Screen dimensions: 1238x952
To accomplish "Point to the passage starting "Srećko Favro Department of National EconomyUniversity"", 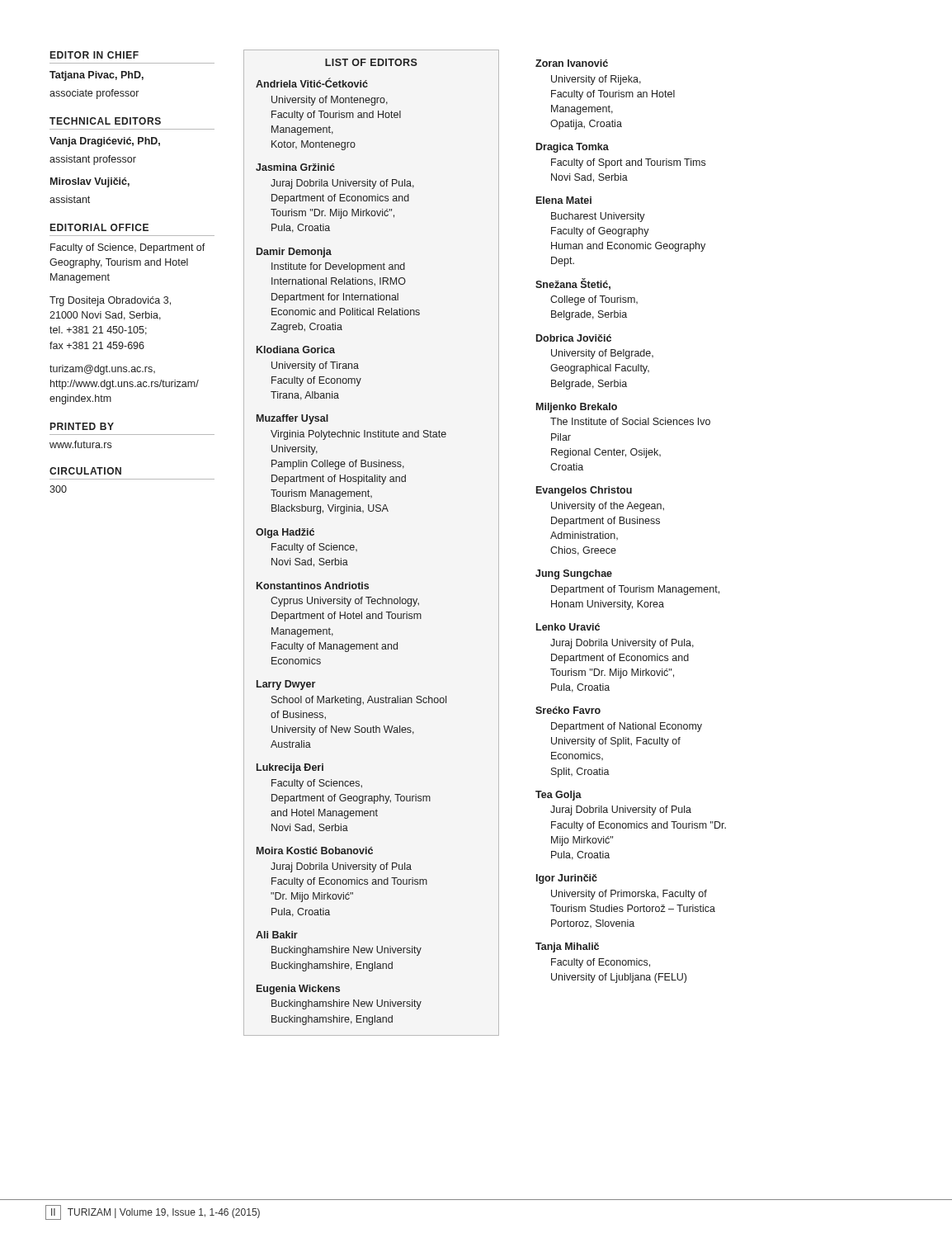I will [x=652, y=741].
